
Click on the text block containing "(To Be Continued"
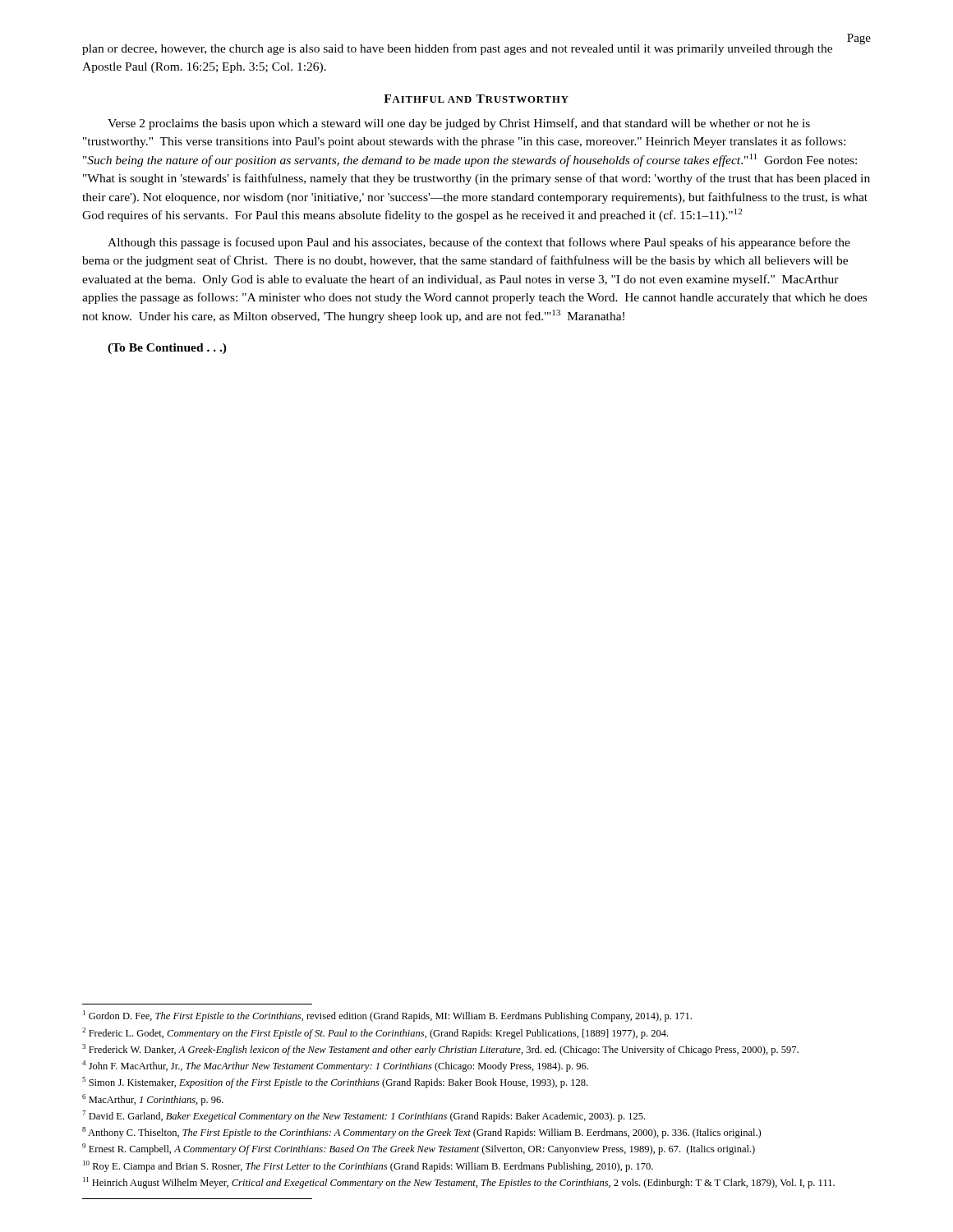[x=167, y=347]
